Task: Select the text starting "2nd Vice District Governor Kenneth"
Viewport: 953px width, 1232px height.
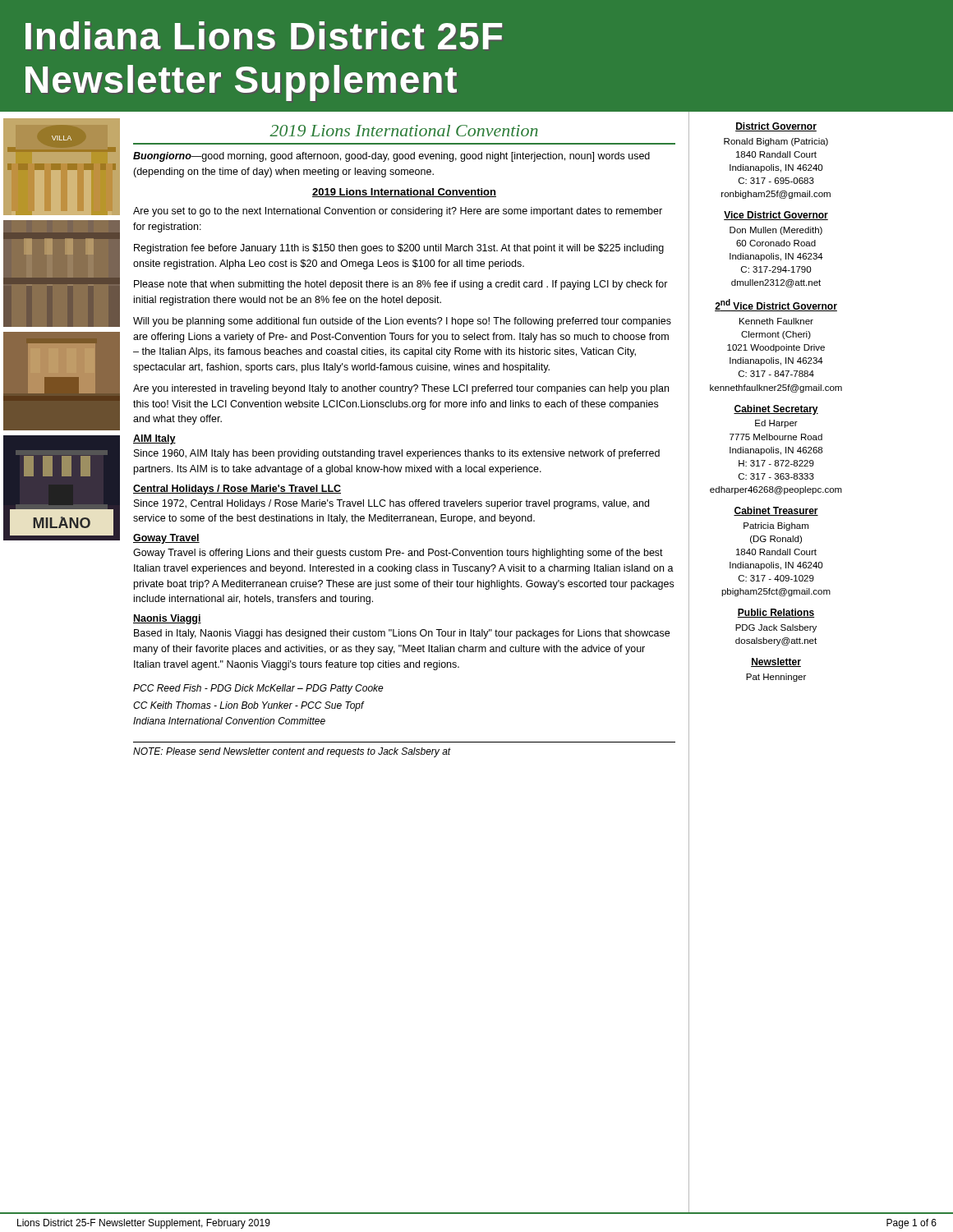Action: (776, 346)
